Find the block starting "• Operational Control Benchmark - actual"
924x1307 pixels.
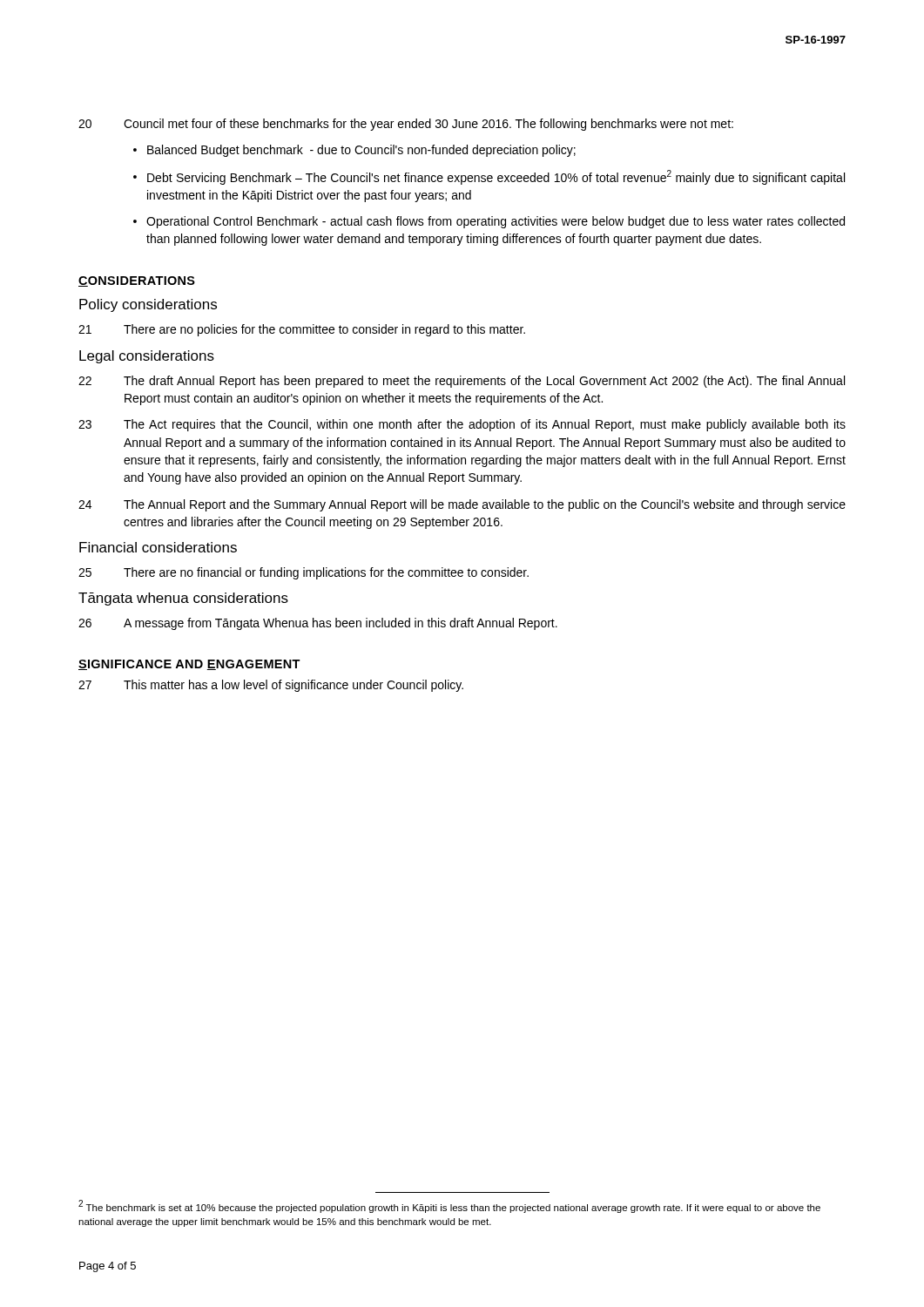tap(485, 230)
